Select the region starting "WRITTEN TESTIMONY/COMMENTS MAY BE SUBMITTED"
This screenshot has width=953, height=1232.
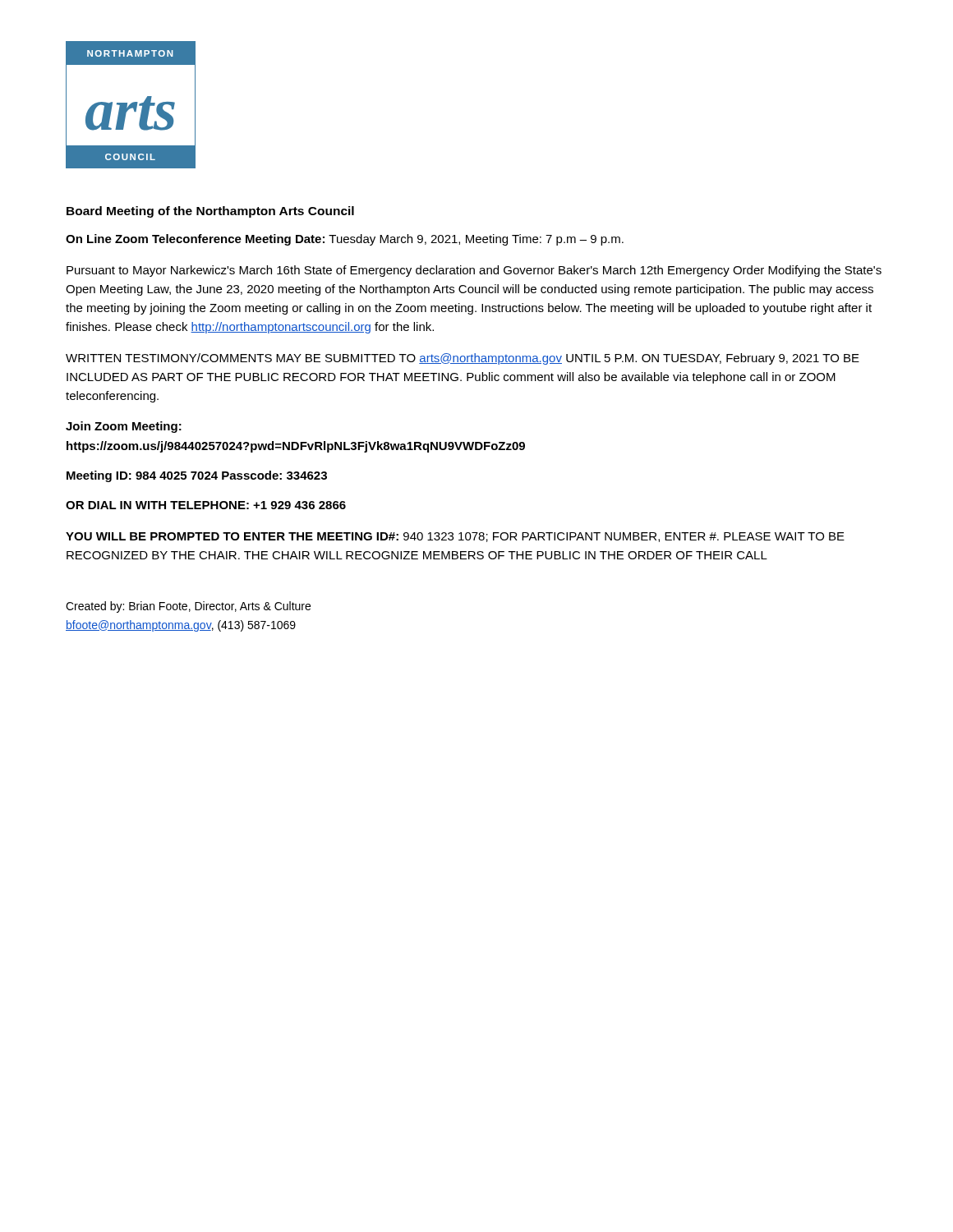(x=463, y=376)
